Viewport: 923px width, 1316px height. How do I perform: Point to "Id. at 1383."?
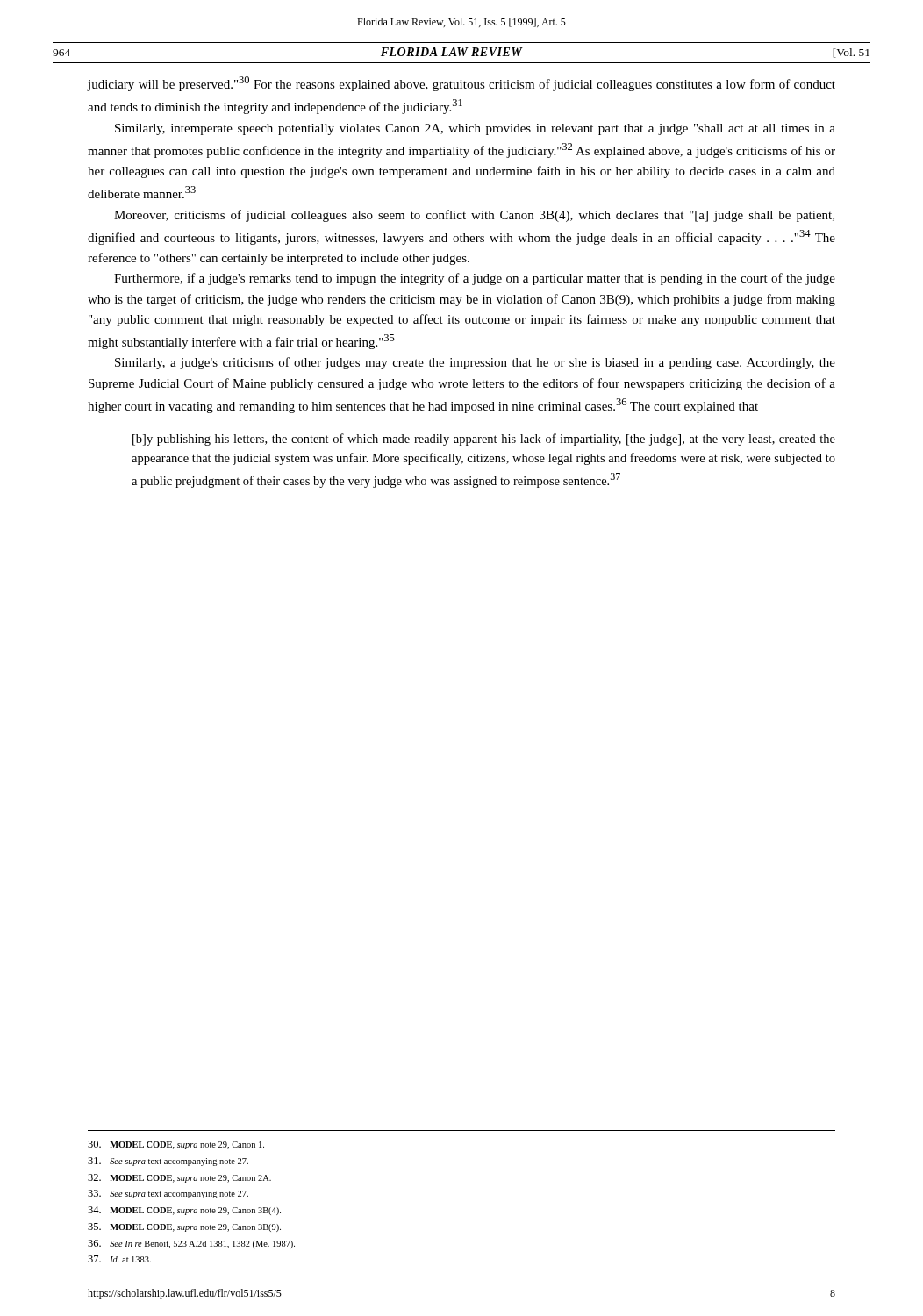point(120,1259)
